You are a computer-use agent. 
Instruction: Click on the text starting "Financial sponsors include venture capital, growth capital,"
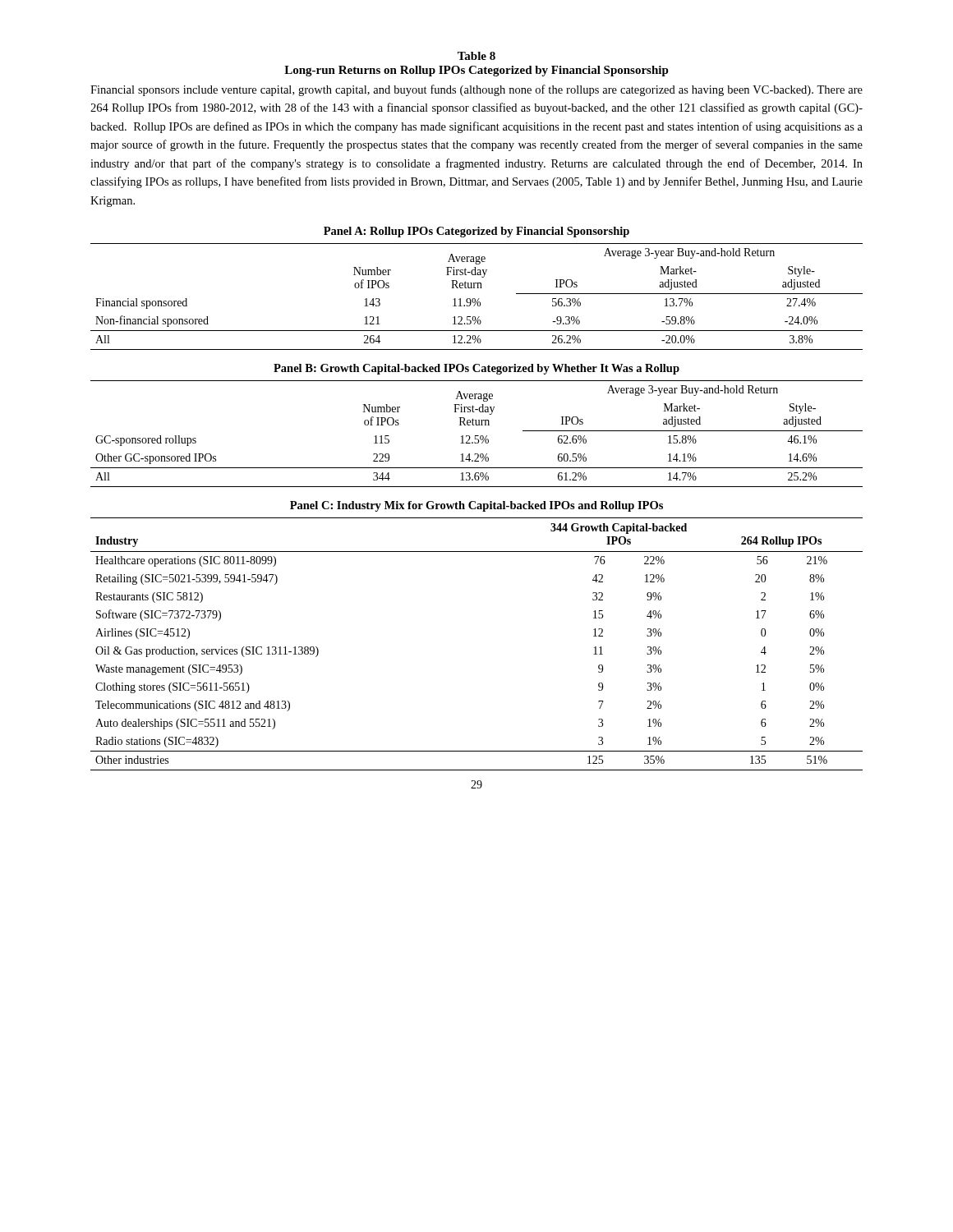pyautogui.click(x=476, y=145)
